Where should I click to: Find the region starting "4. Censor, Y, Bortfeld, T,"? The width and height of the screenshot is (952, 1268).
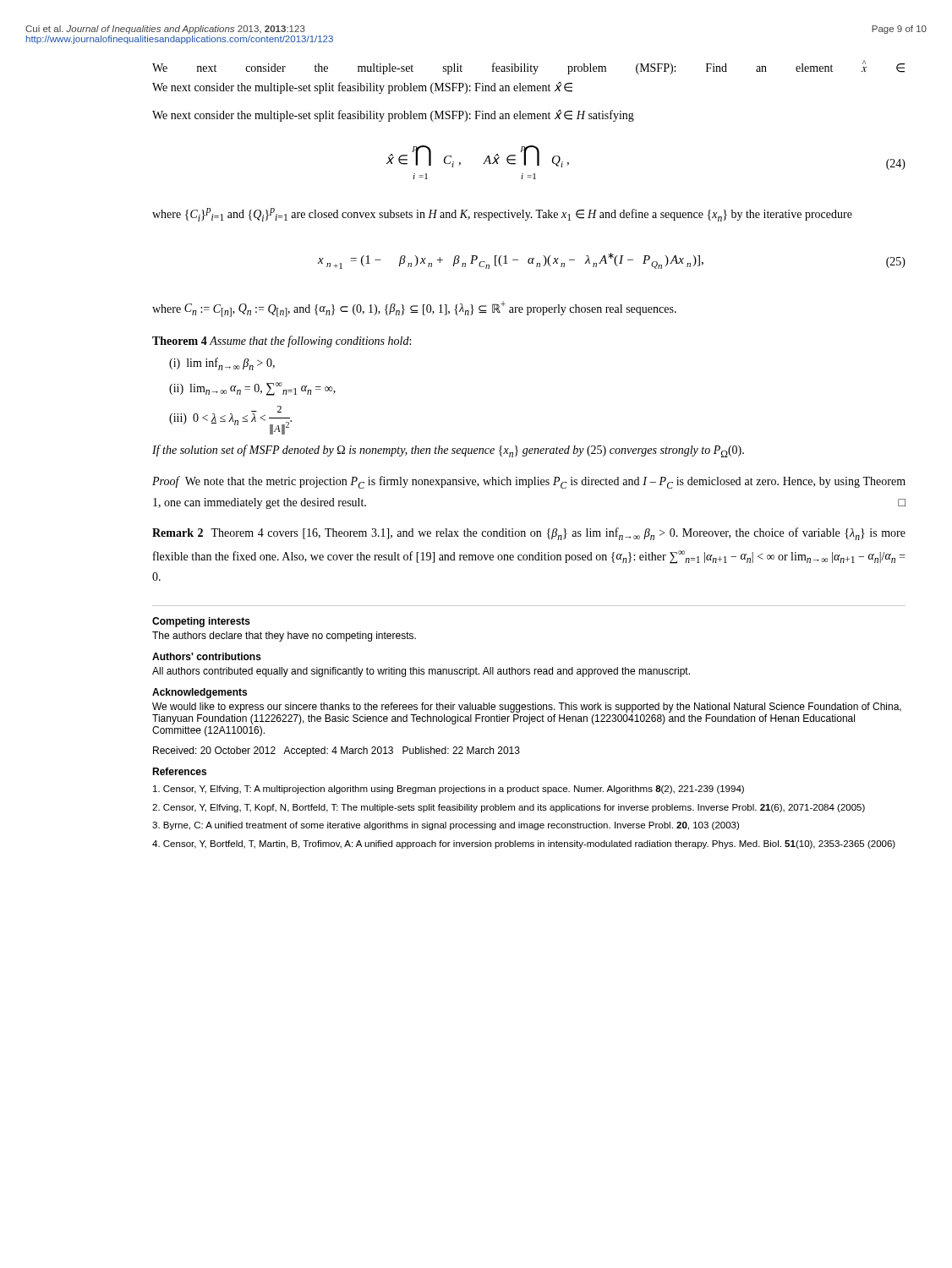(x=524, y=844)
